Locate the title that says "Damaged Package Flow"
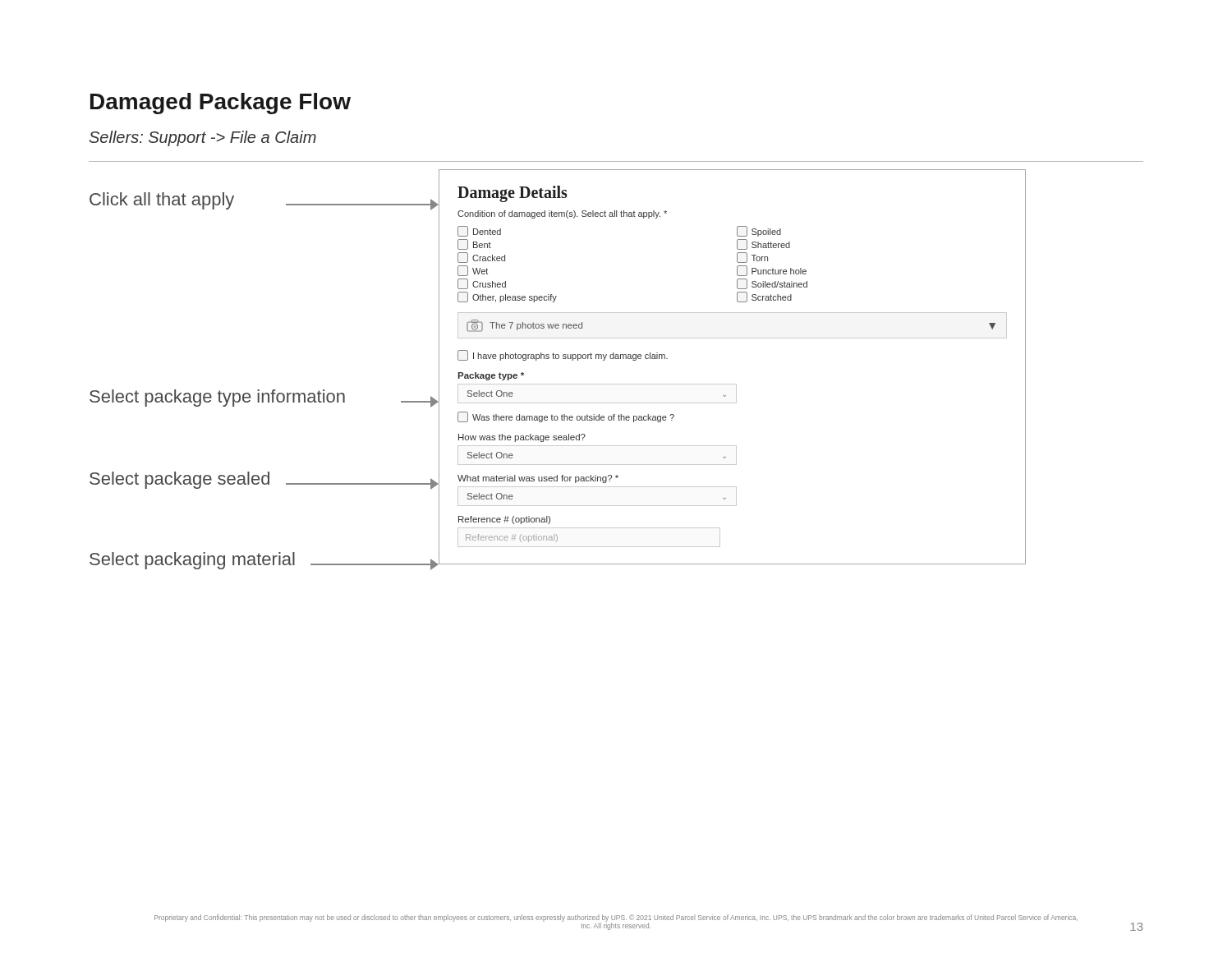Screen dimensions: 953x1232 coord(220,101)
